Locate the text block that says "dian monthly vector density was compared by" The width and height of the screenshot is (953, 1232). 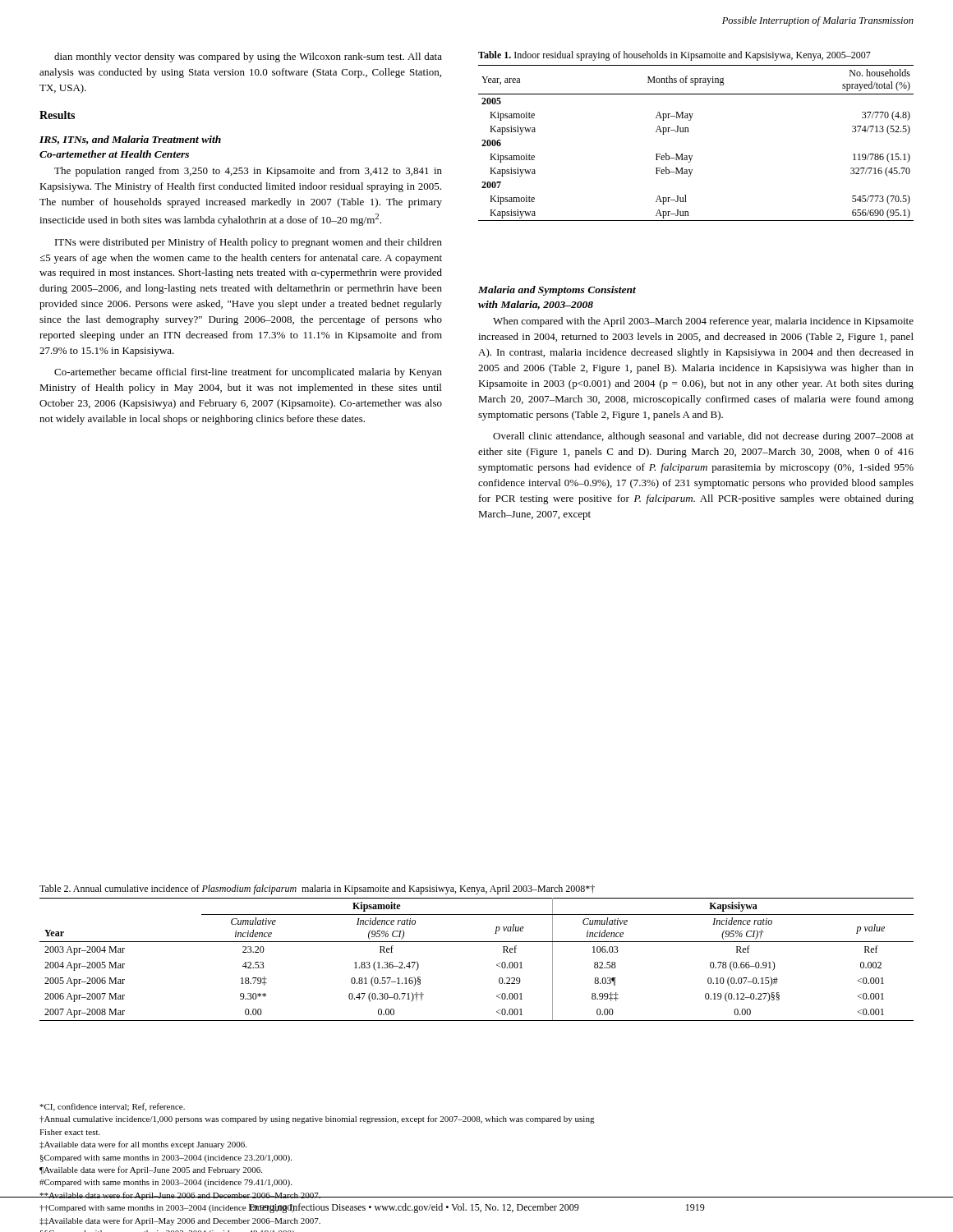[241, 73]
